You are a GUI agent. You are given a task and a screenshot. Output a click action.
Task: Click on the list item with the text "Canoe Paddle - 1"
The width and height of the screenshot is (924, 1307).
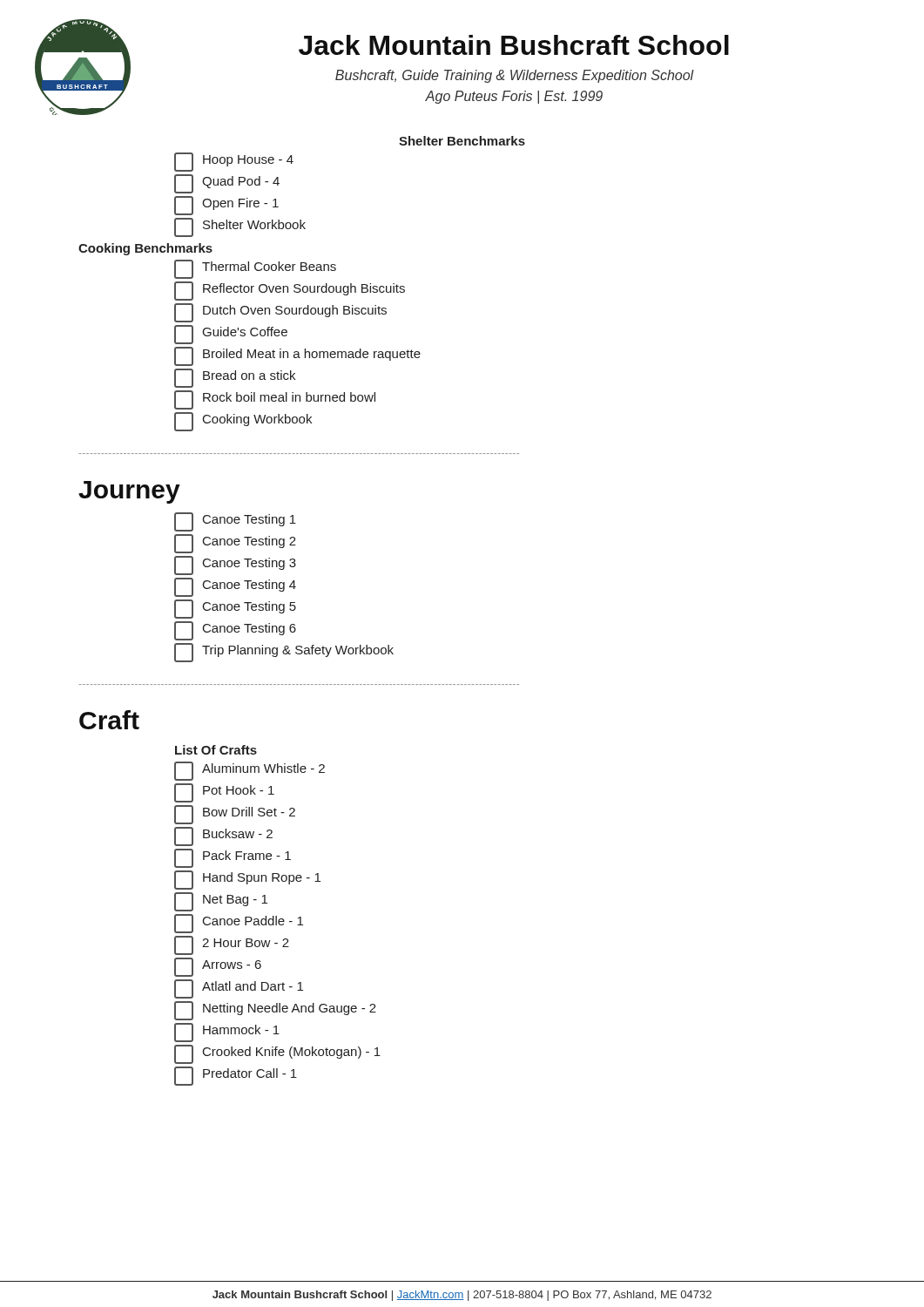[x=239, y=923]
